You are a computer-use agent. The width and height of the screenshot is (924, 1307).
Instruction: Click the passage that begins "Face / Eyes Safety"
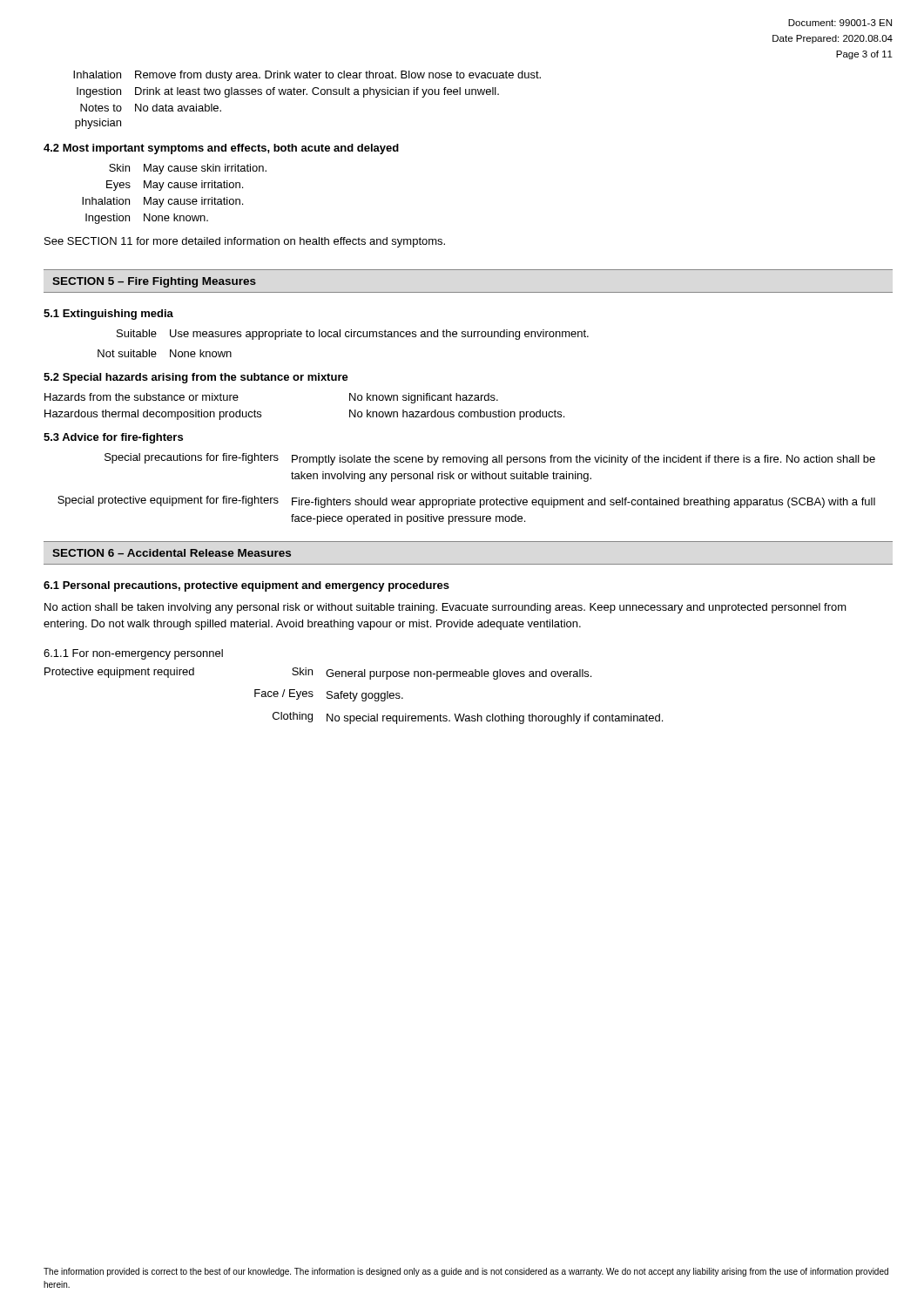tap(329, 695)
